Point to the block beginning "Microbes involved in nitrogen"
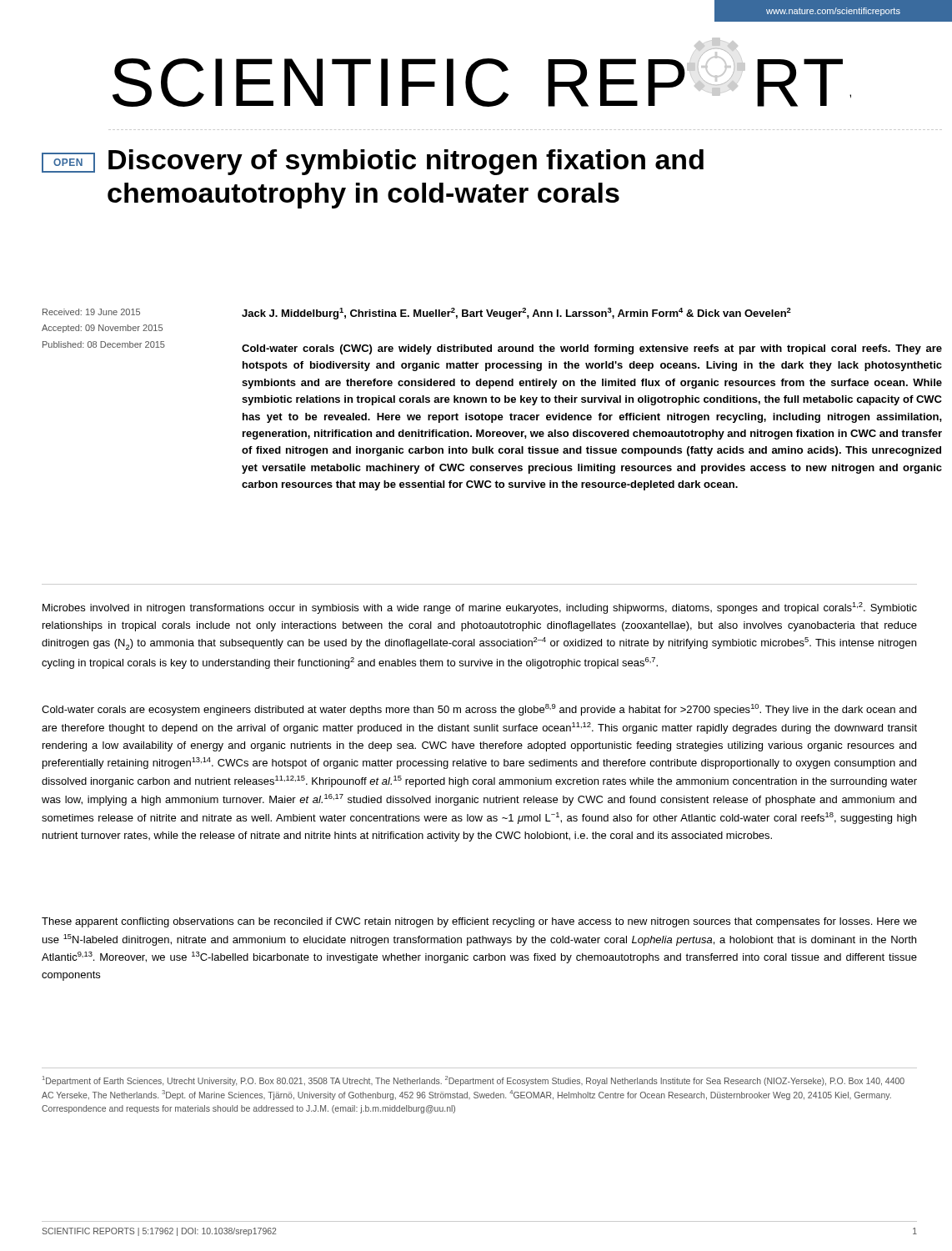This screenshot has height=1251, width=952. (479, 635)
